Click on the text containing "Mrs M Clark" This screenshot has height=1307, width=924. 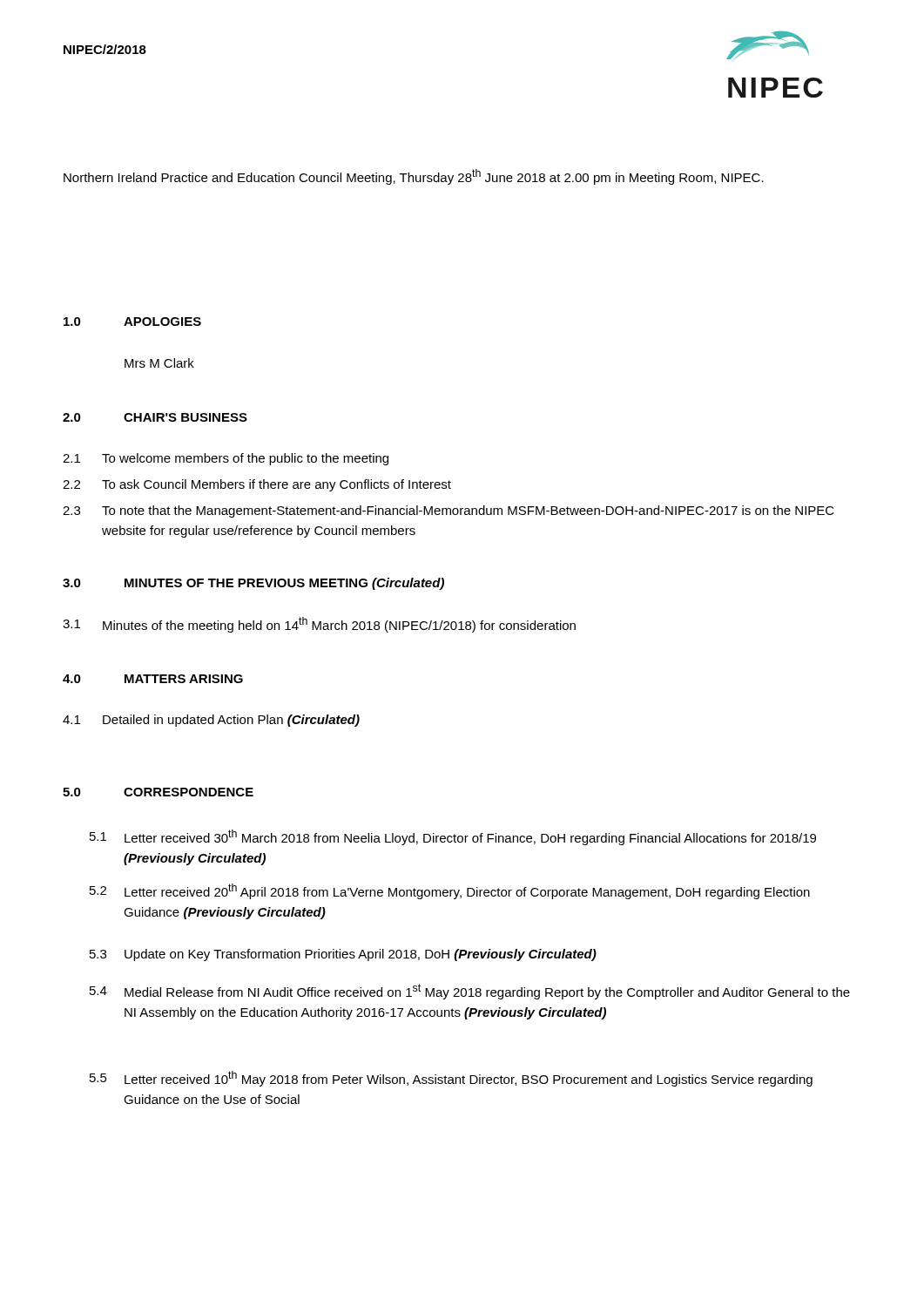coord(159,363)
